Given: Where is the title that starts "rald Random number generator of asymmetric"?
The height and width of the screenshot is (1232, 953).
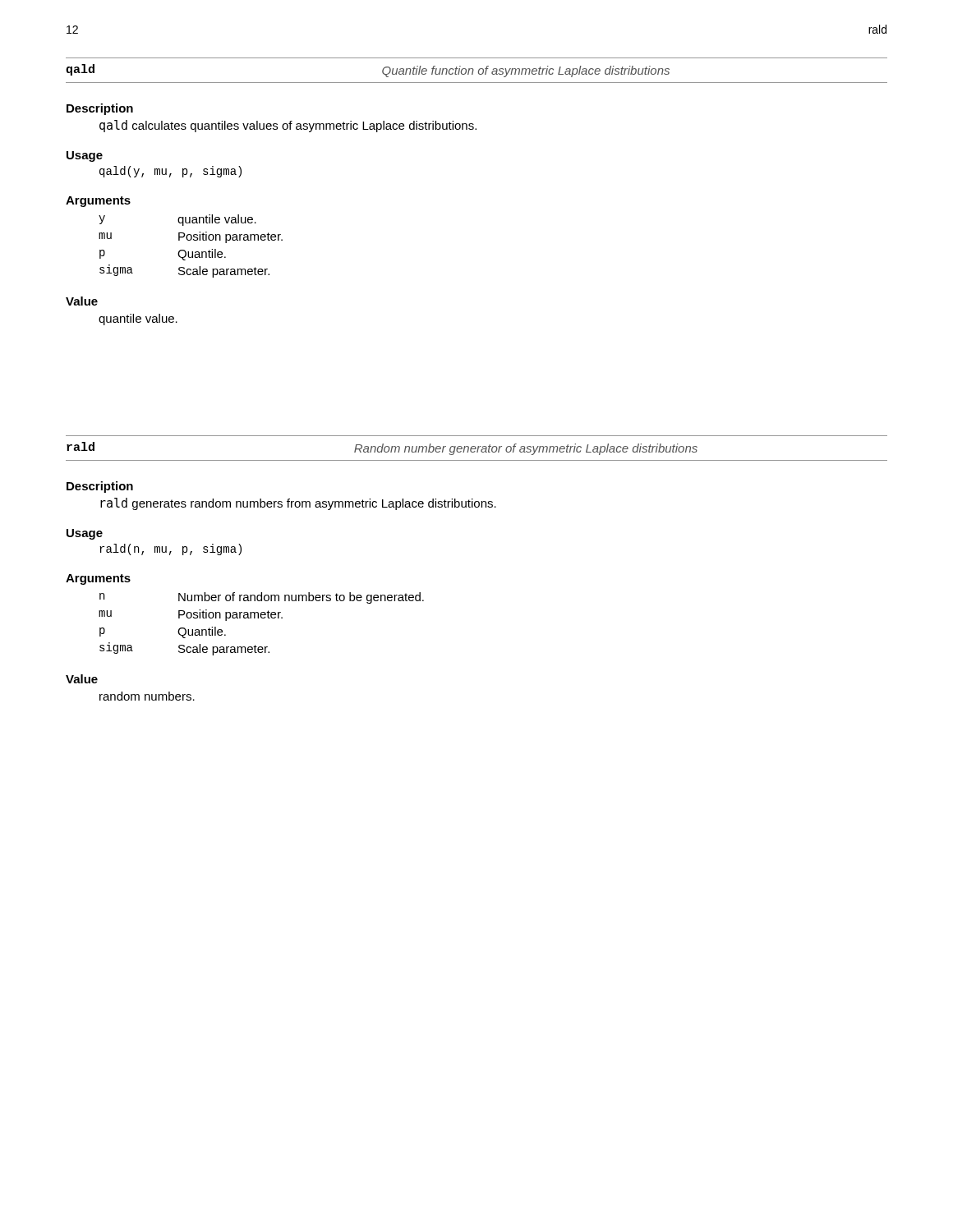Looking at the screenshot, I should point(476,448).
